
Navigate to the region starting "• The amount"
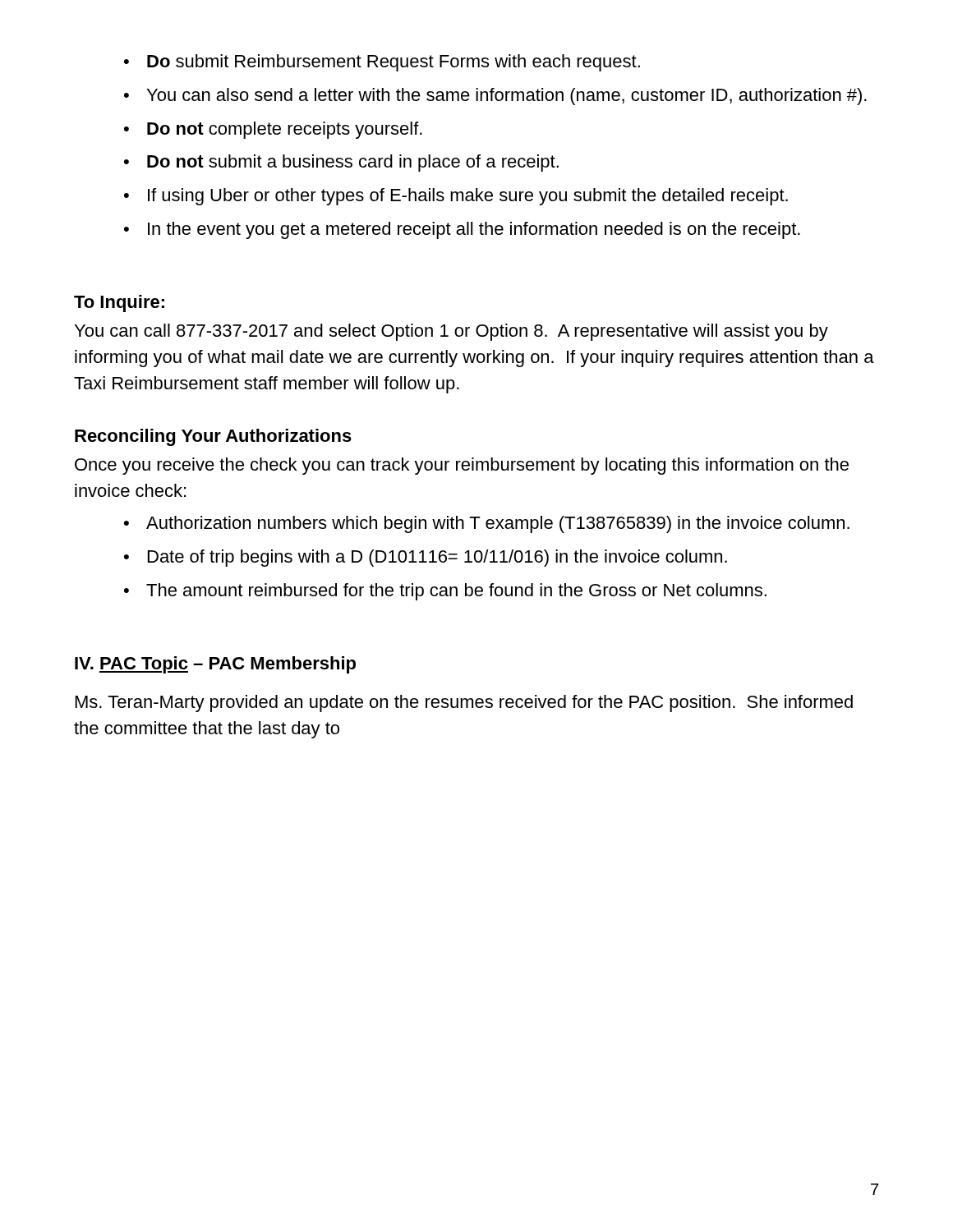pyautogui.click(x=446, y=591)
